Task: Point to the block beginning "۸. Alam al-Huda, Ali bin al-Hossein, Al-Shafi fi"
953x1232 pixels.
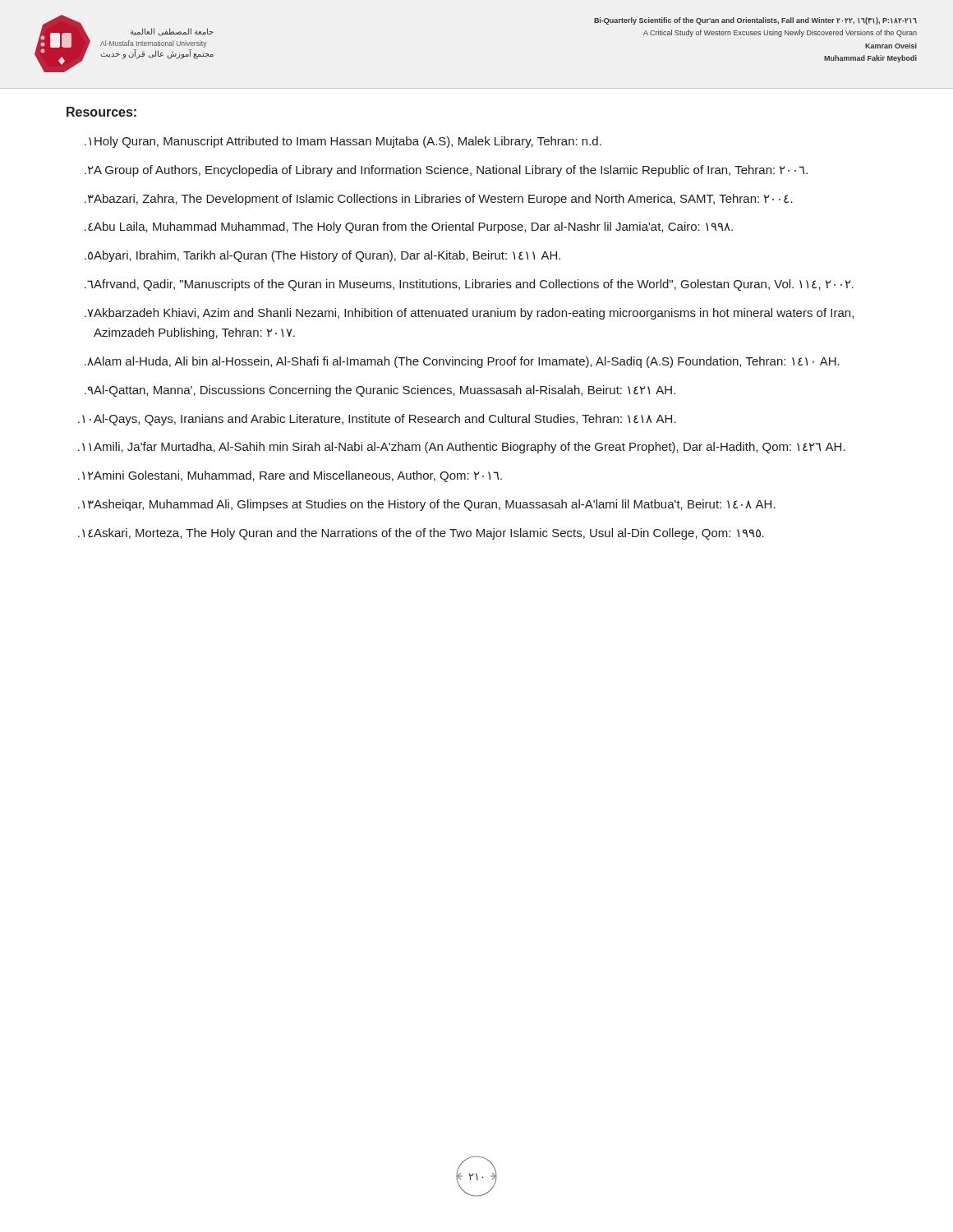Action: coord(476,362)
